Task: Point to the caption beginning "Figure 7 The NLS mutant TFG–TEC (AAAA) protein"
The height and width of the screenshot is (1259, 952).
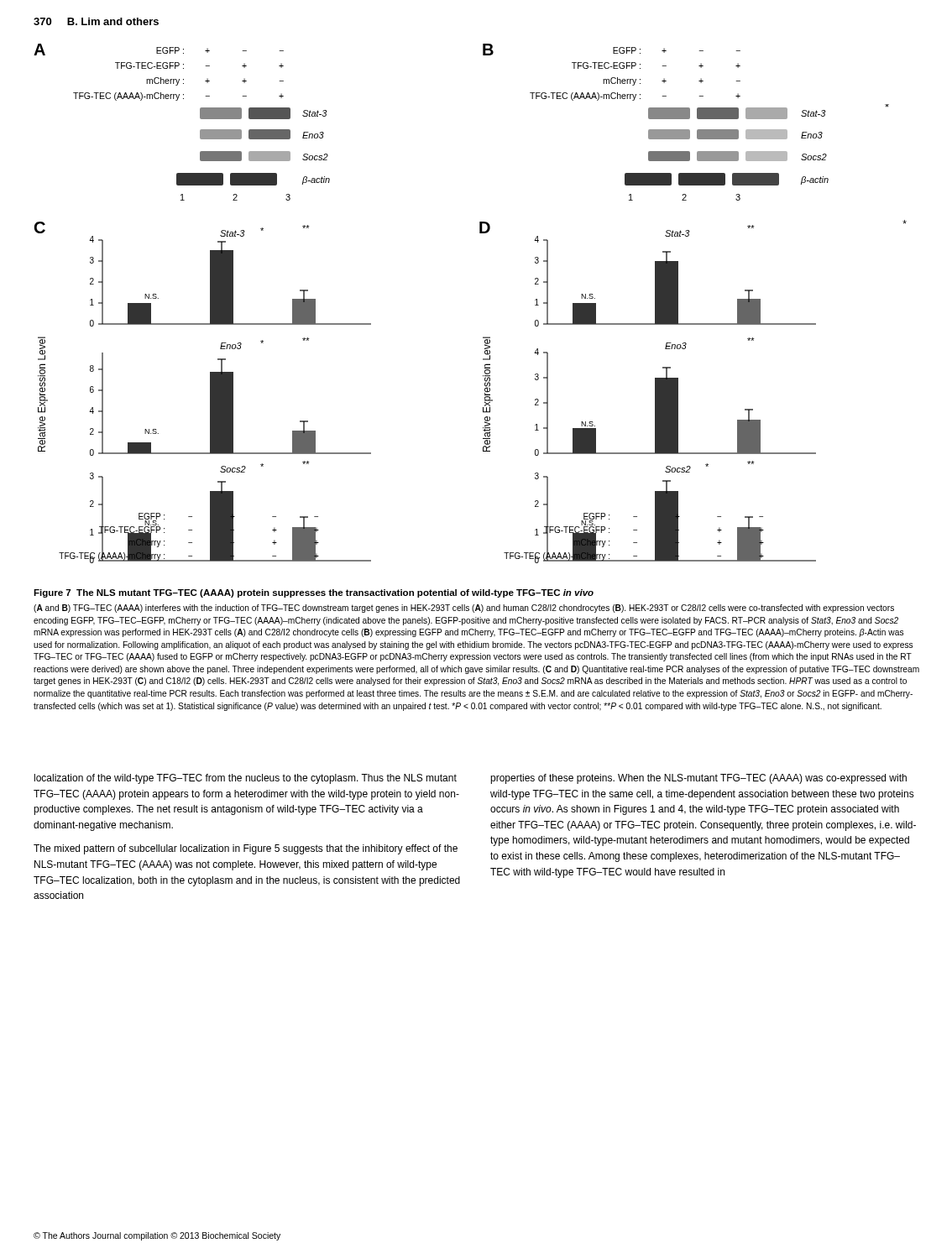Action: pos(314,593)
